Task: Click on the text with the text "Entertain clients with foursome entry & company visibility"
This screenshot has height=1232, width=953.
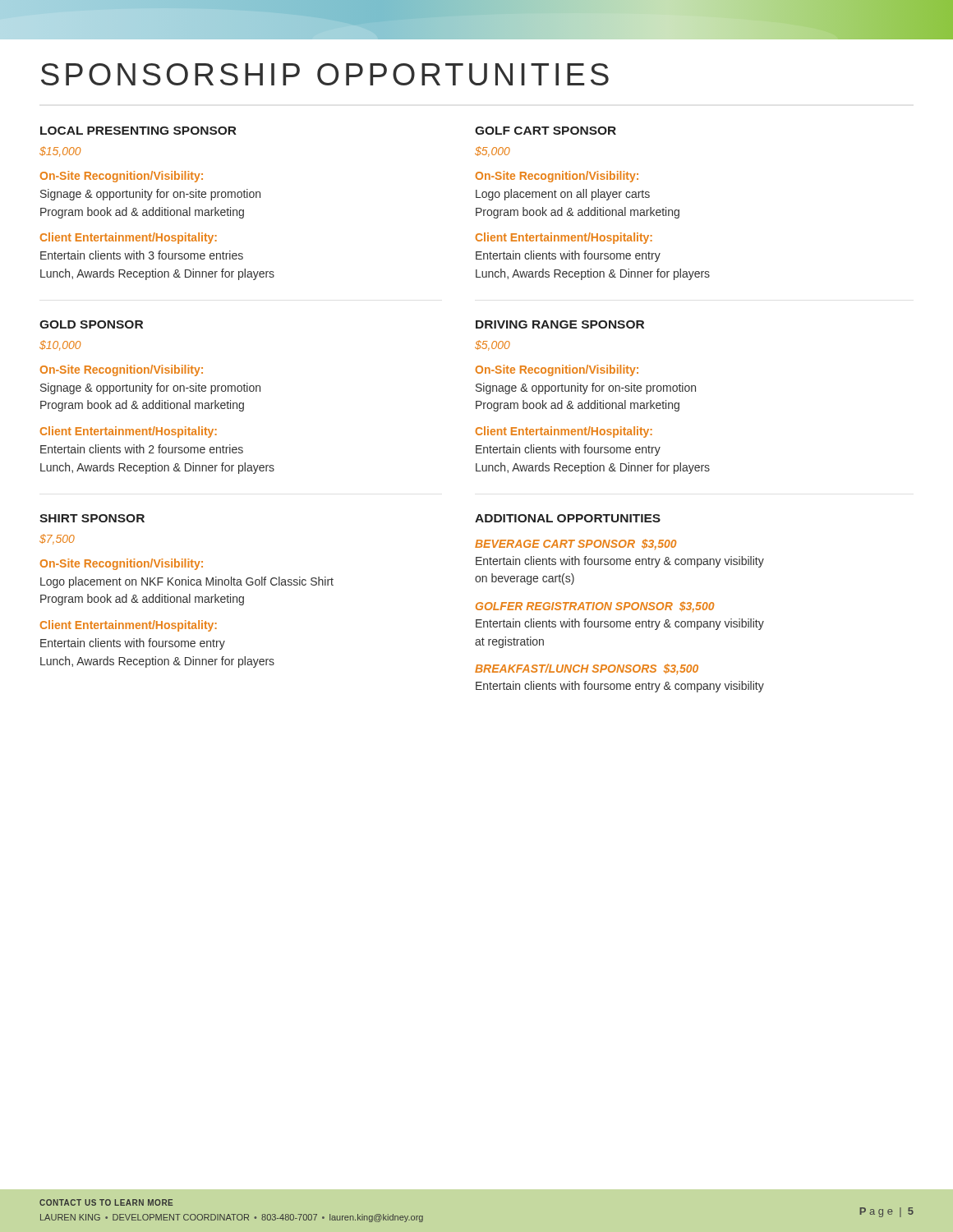Action: [694, 687]
